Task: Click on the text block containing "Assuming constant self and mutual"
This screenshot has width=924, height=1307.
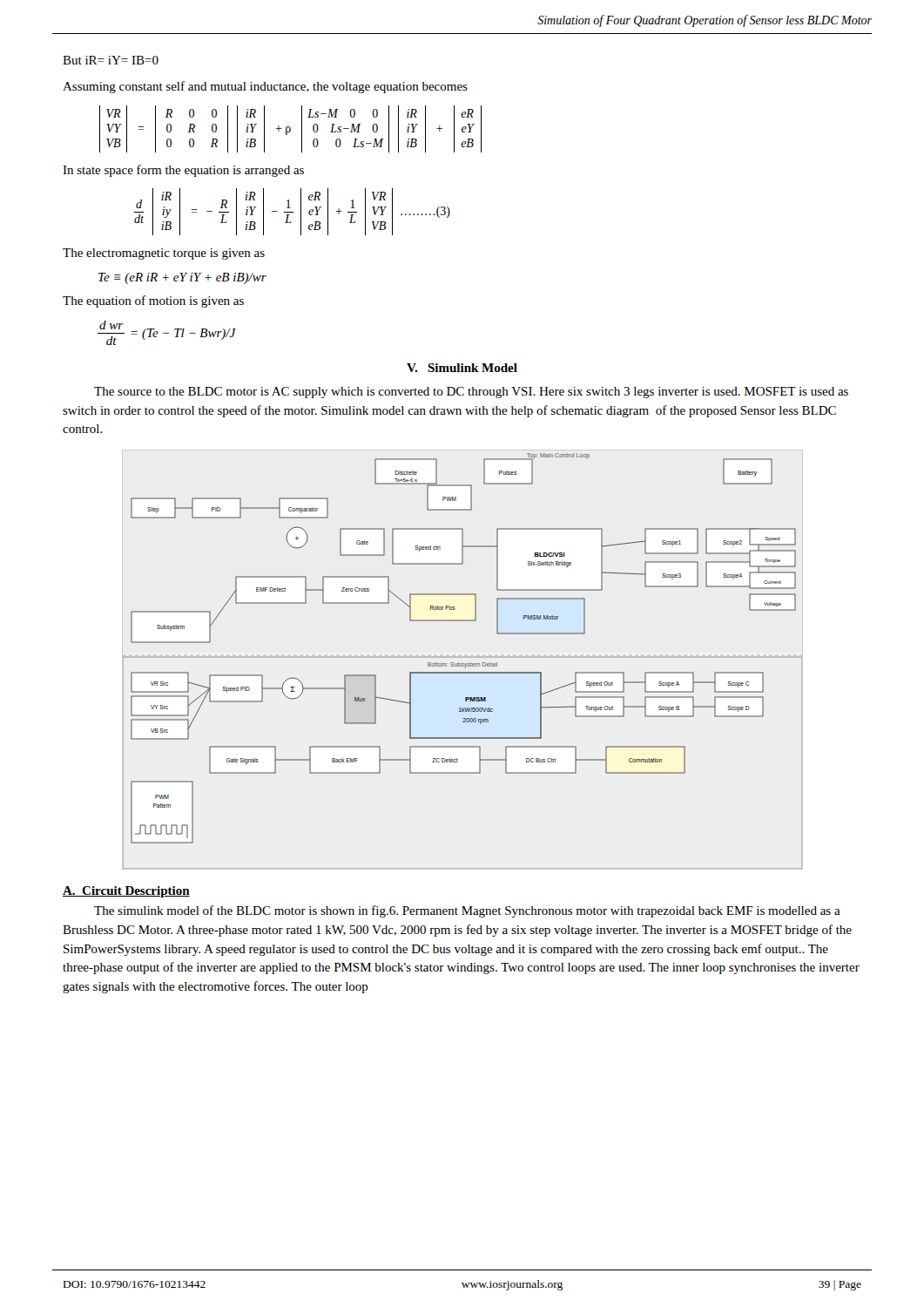Action: [x=265, y=86]
